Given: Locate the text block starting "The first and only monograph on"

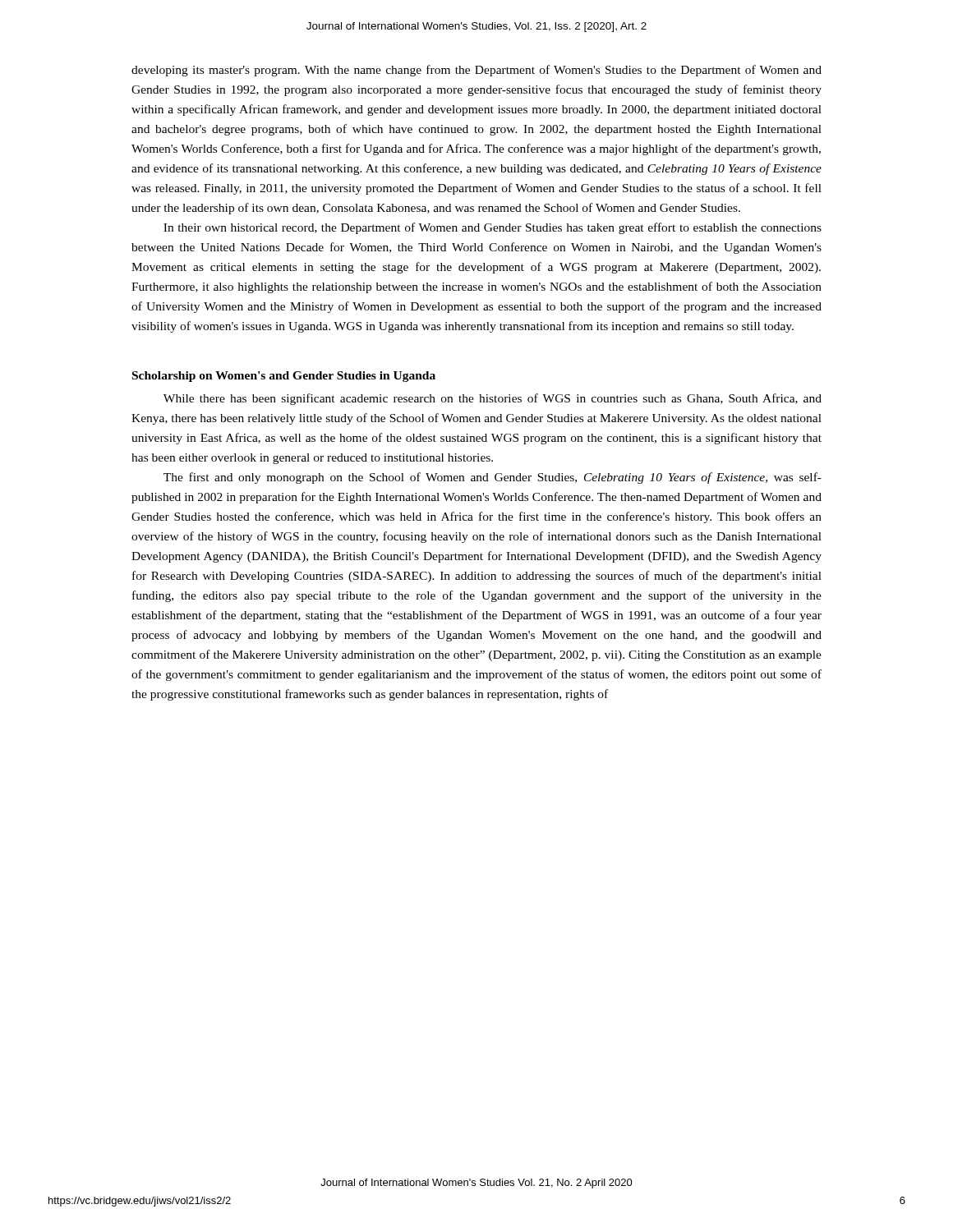Looking at the screenshot, I should pyautogui.click(x=476, y=586).
